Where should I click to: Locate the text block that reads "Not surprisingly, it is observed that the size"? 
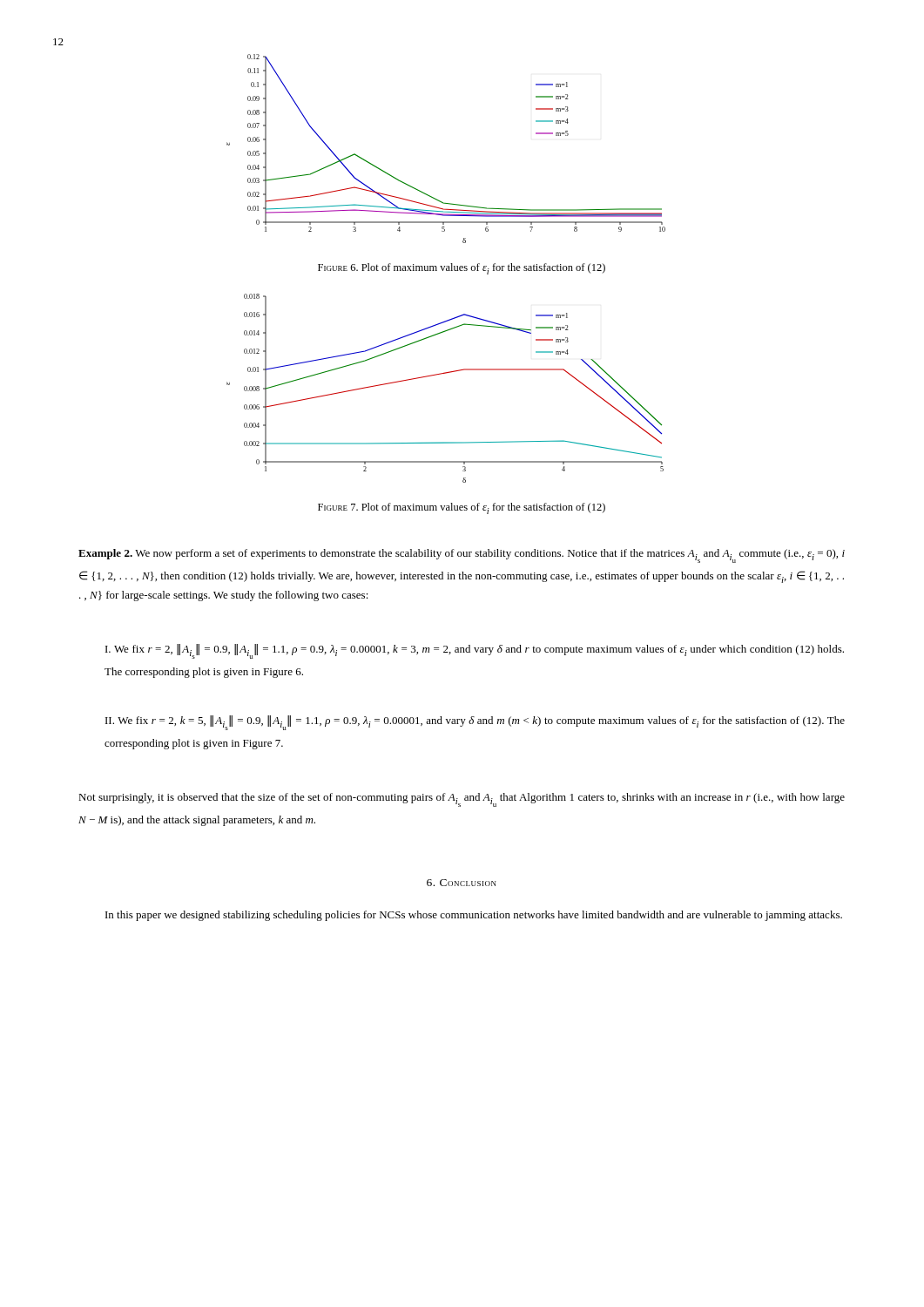[x=462, y=808]
